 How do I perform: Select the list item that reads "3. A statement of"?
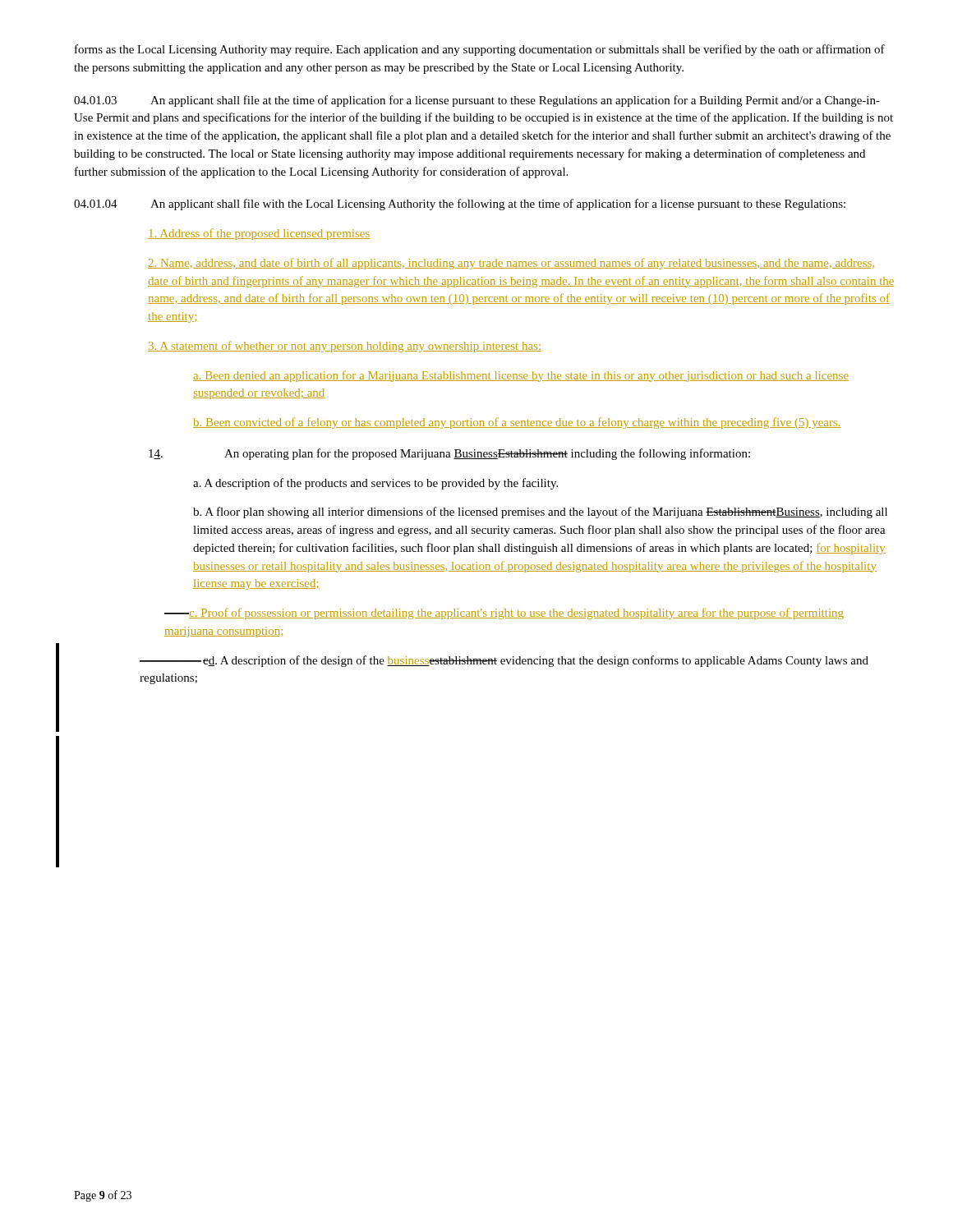pyautogui.click(x=522, y=346)
